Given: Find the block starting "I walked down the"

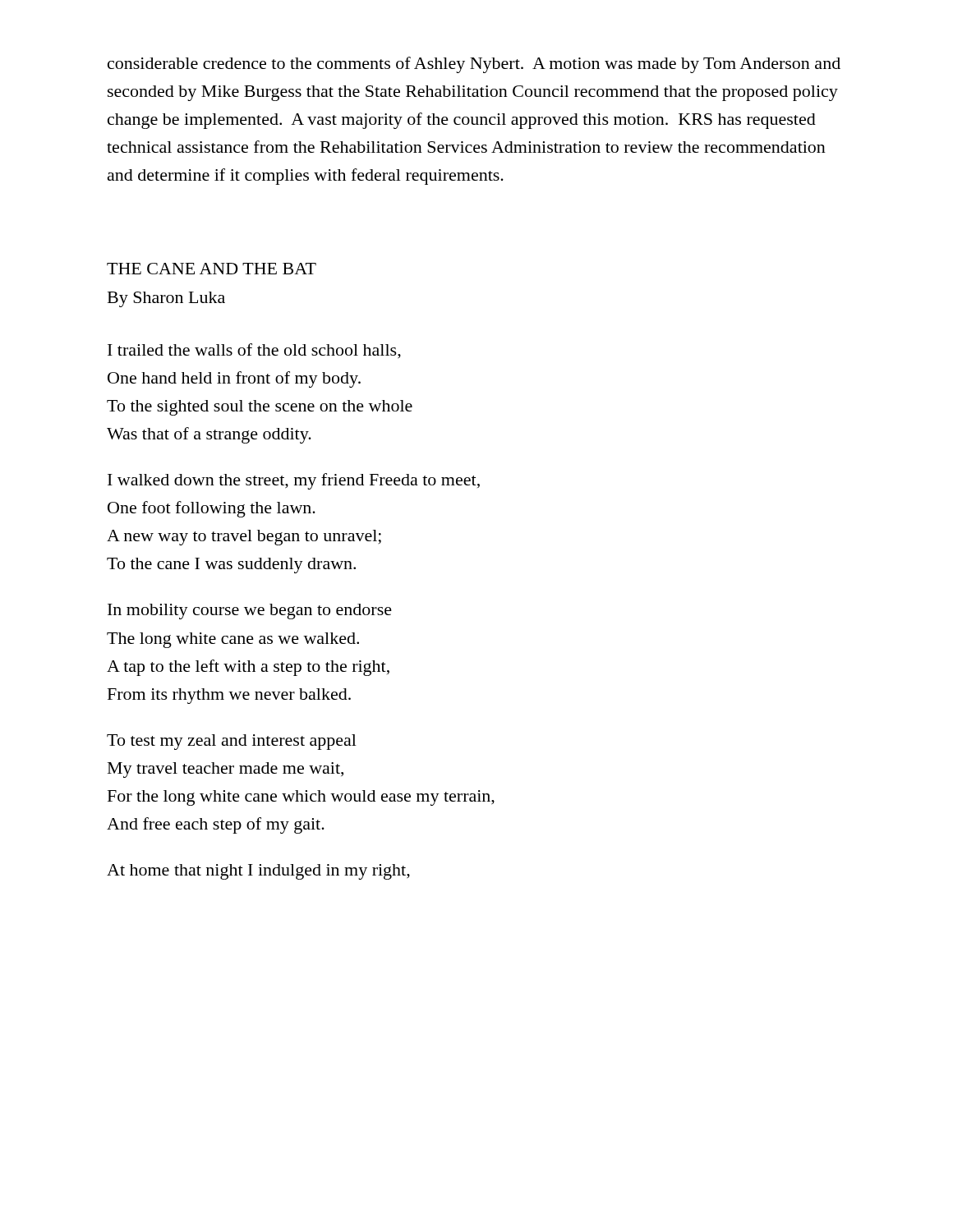Looking at the screenshot, I should pyautogui.click(x=294, y=481).
